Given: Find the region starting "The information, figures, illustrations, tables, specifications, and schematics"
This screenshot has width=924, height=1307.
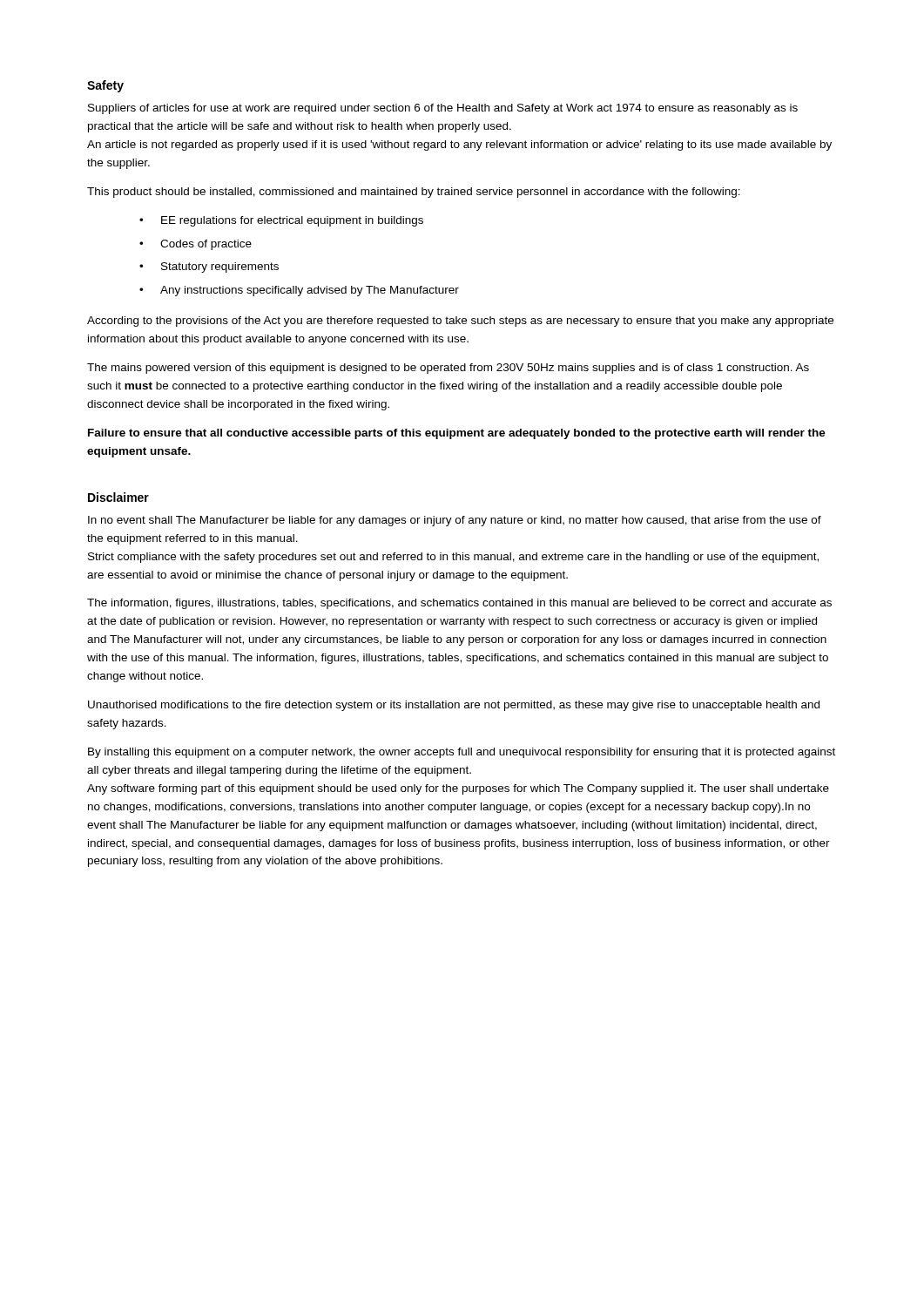Looking at the screenshot, I should click(460, 639).
